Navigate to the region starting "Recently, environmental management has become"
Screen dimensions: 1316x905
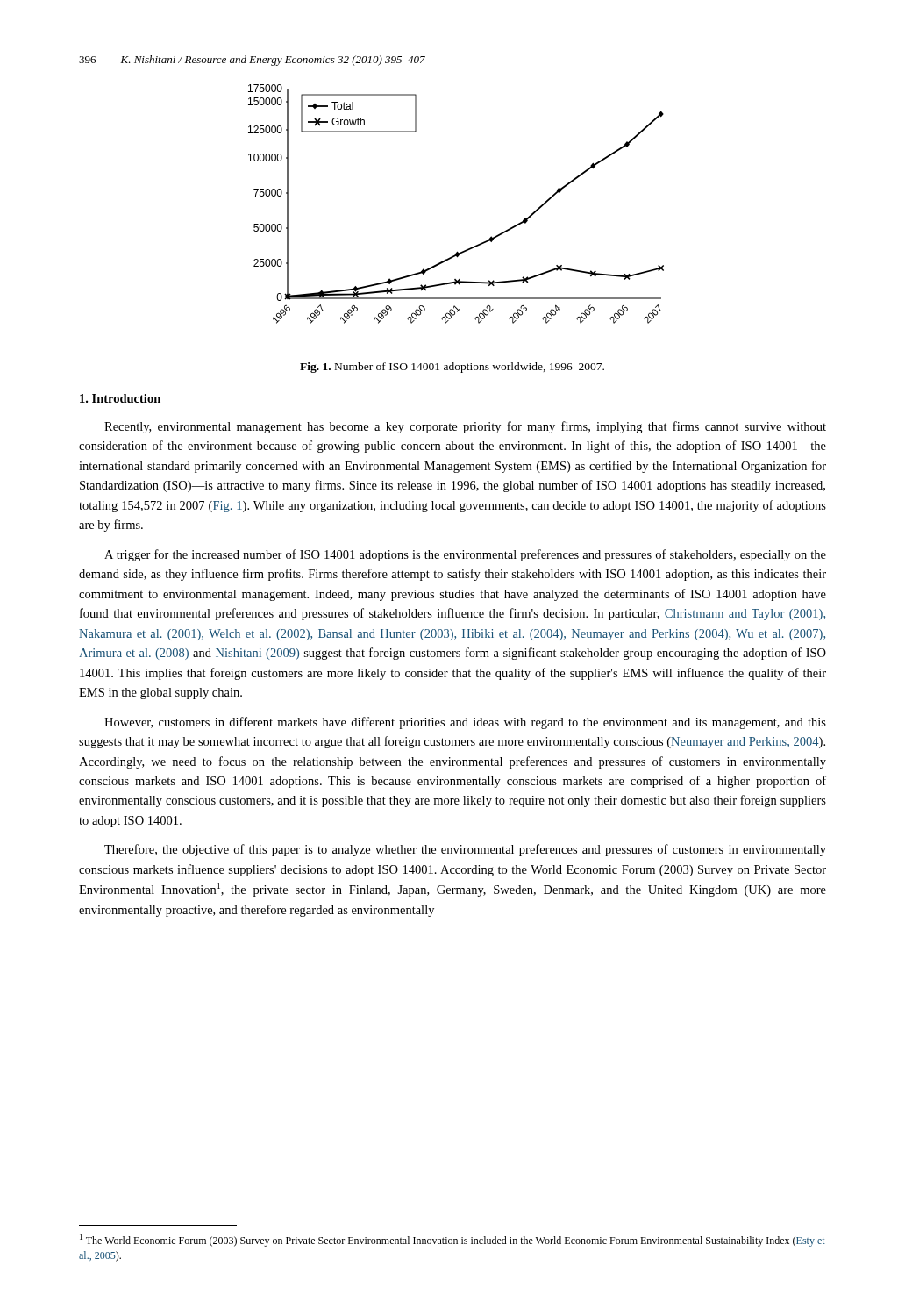point(452,476)
